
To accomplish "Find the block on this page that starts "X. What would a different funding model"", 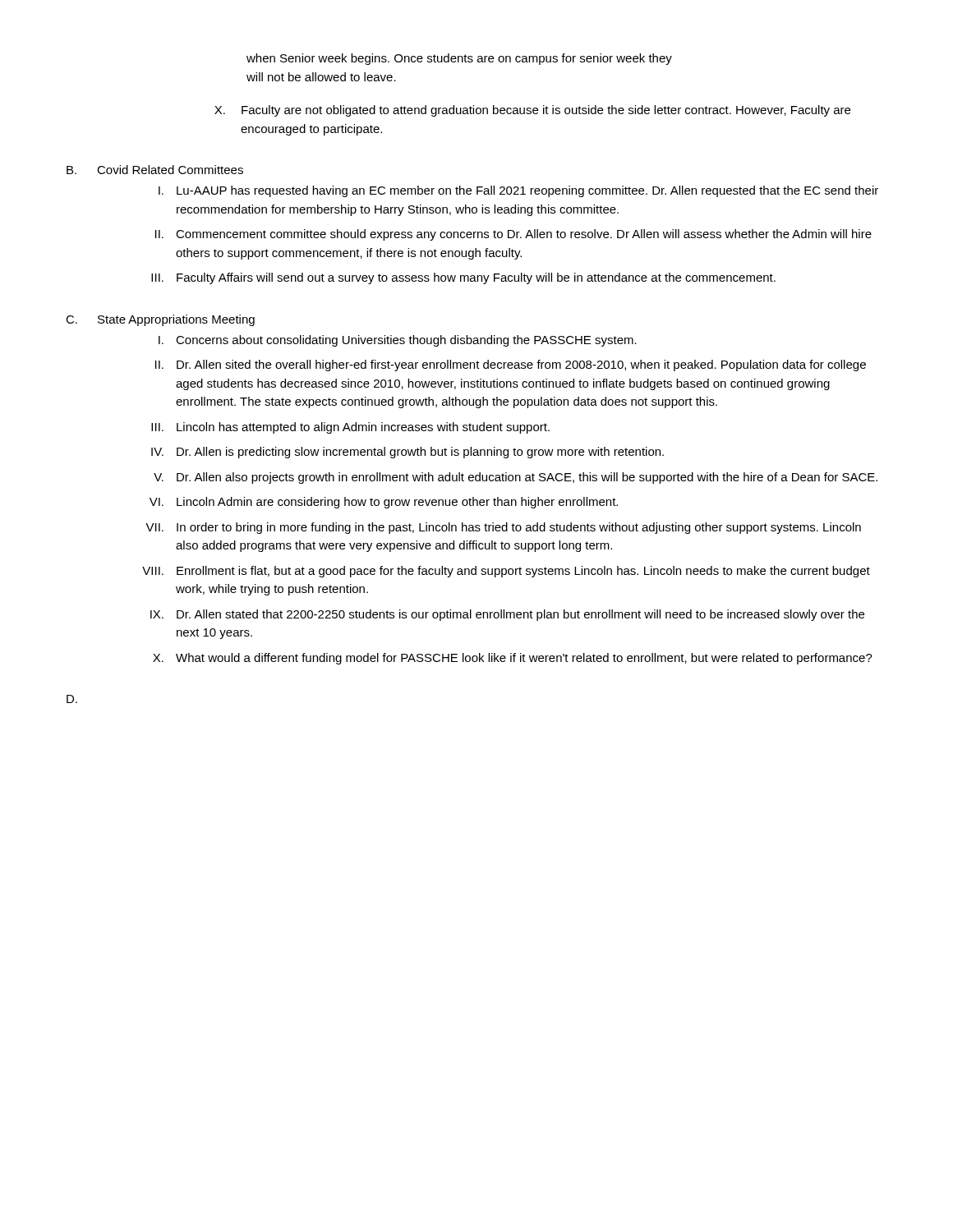I will point(501,658).
